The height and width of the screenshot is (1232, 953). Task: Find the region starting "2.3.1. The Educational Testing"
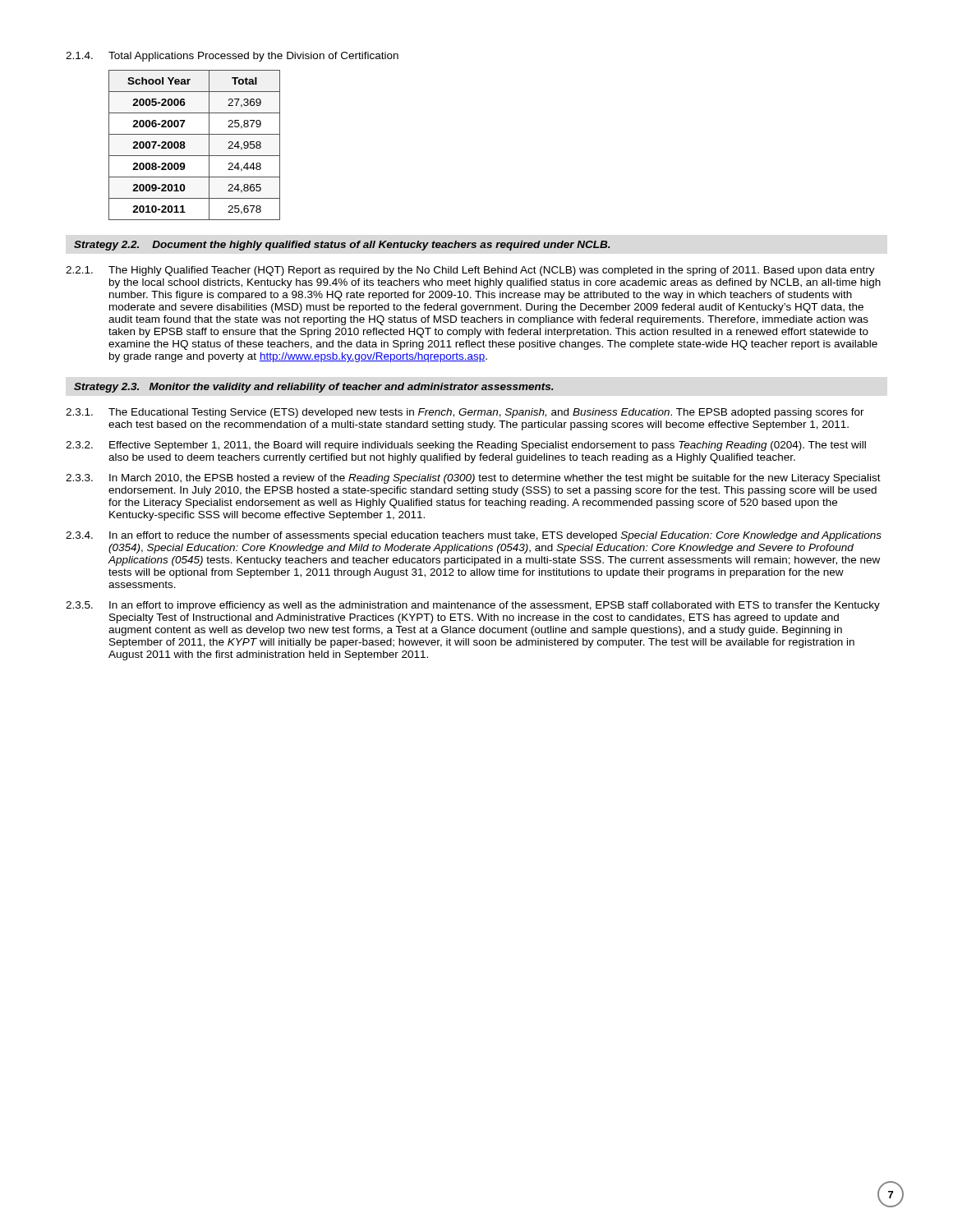tap(475, 418)
